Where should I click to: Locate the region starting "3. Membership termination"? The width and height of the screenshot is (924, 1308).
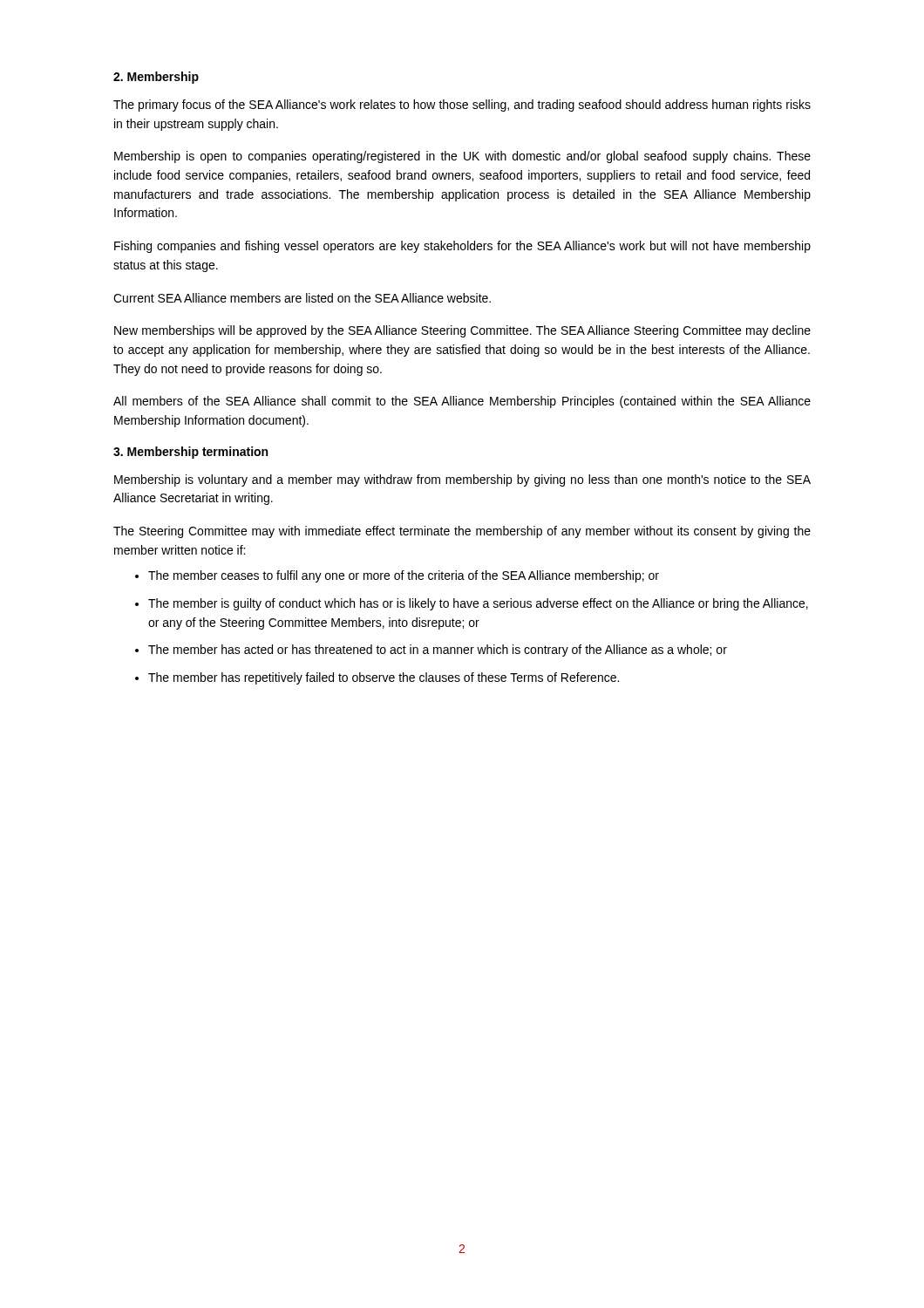point(191,451)
